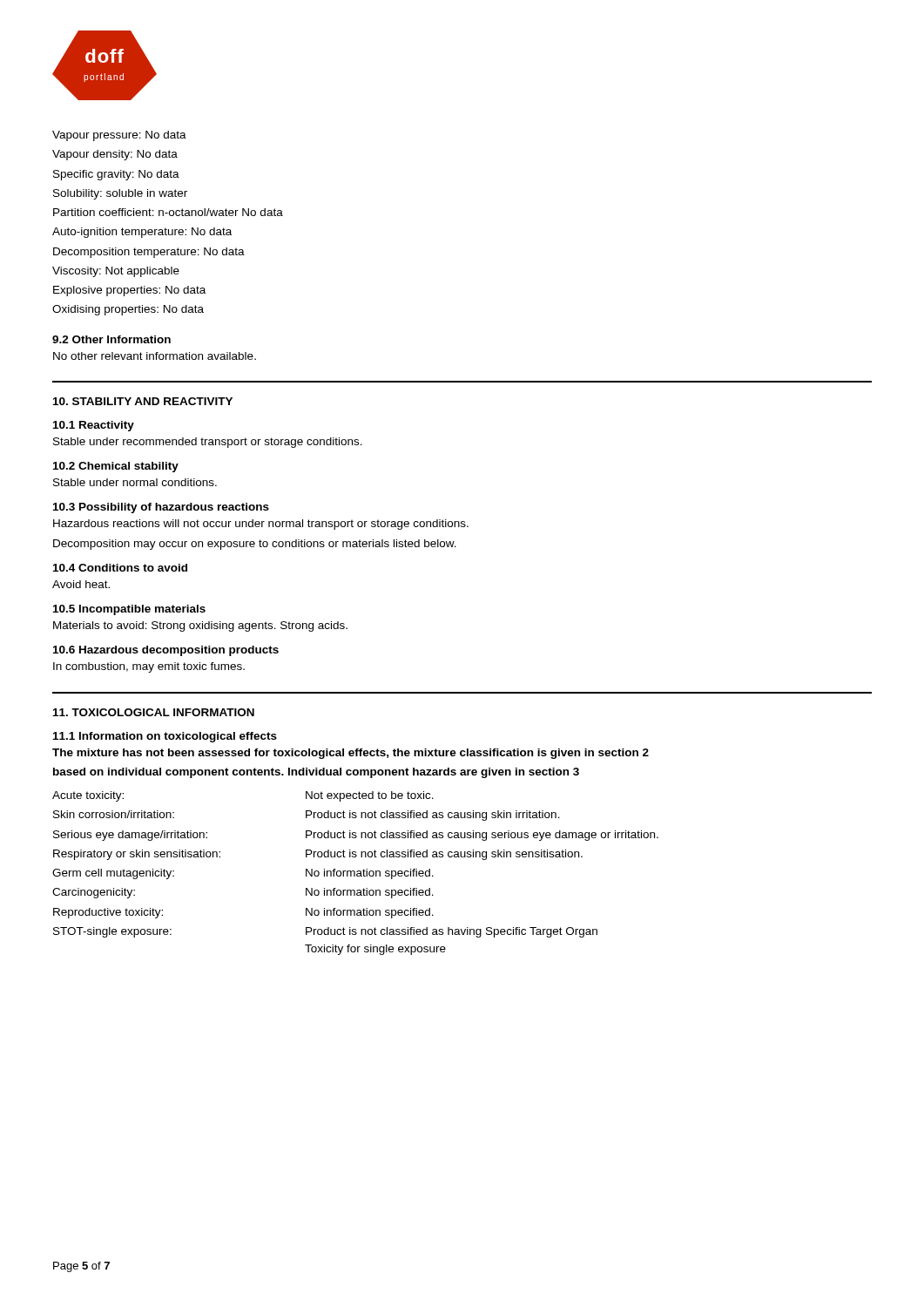Click on the text block that says "No other relevant information"

tap(155, 356)
